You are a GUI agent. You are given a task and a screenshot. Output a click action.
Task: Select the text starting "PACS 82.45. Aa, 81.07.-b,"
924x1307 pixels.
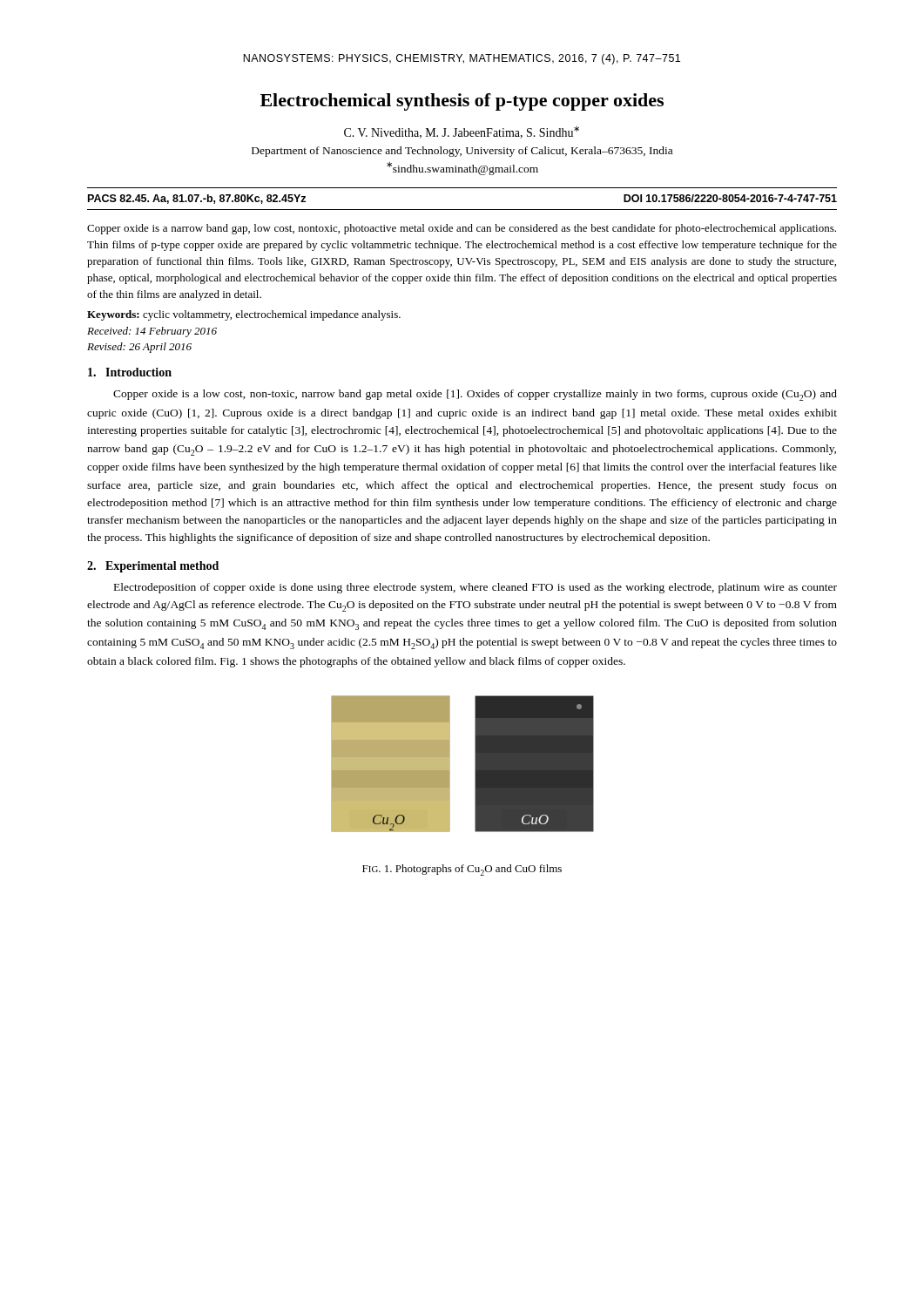(x=462, y=199)
